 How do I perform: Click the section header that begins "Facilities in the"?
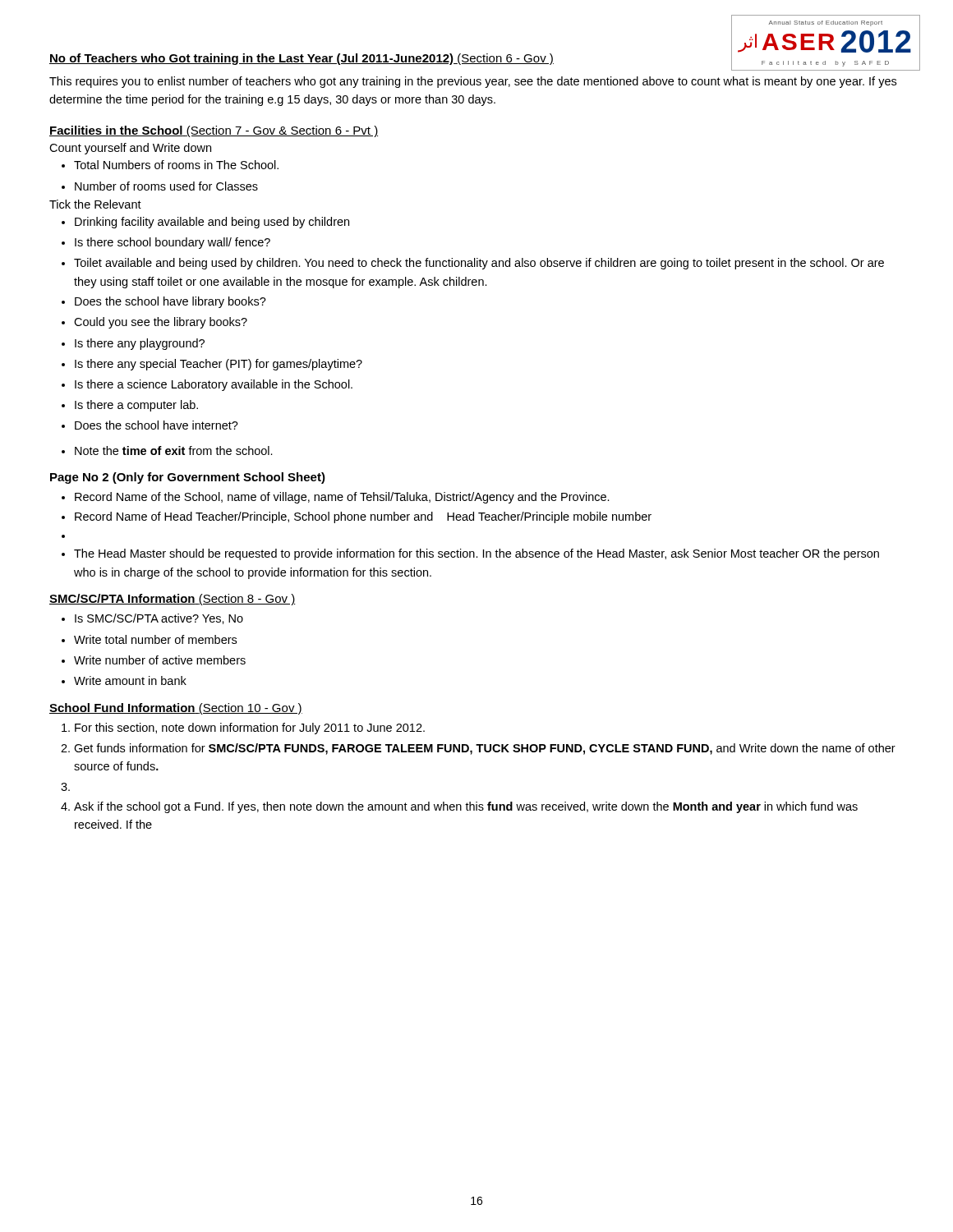pyautogui.click(x=214, y=131)
